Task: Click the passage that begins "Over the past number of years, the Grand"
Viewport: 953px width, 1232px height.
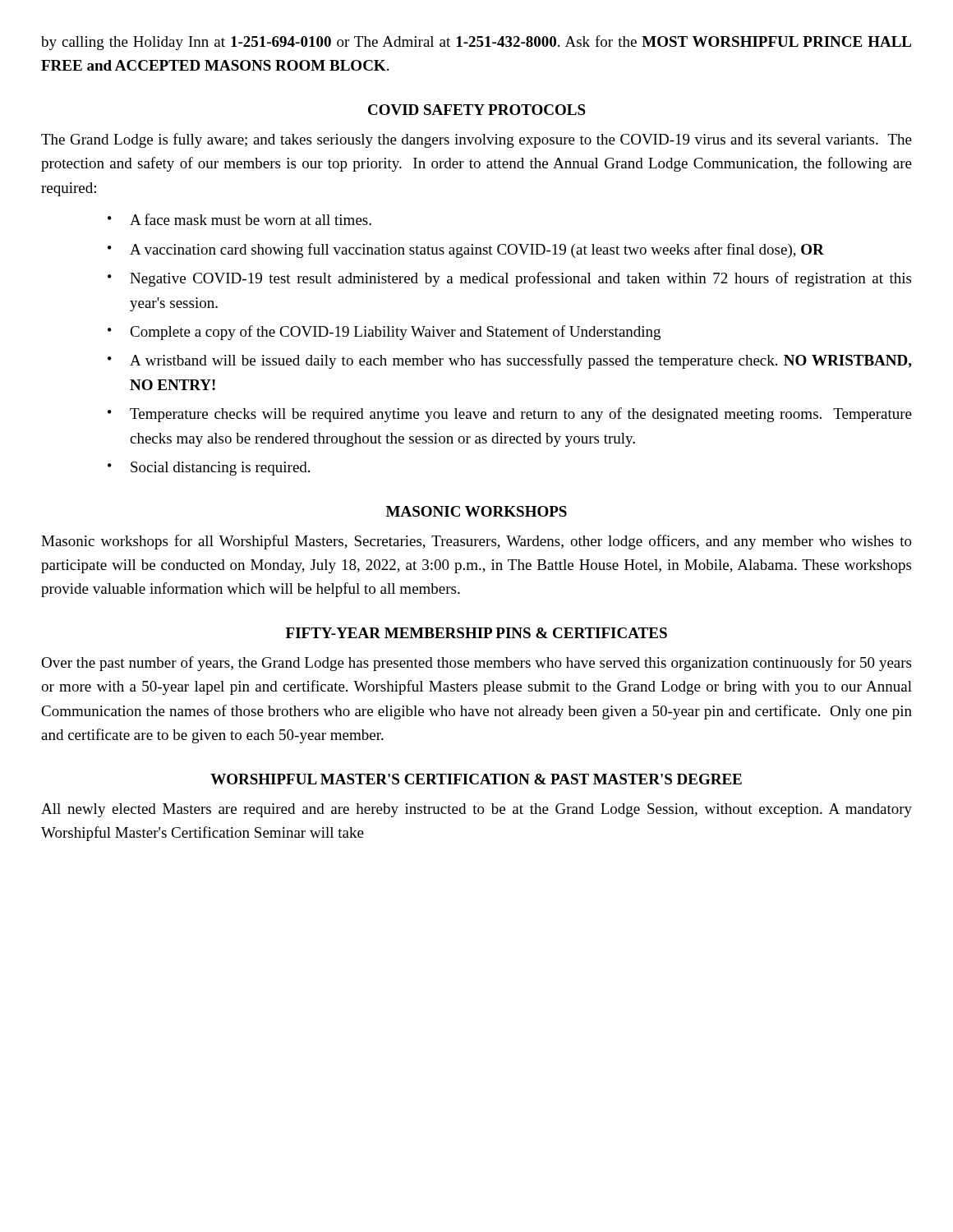Action: pos(476,699)
